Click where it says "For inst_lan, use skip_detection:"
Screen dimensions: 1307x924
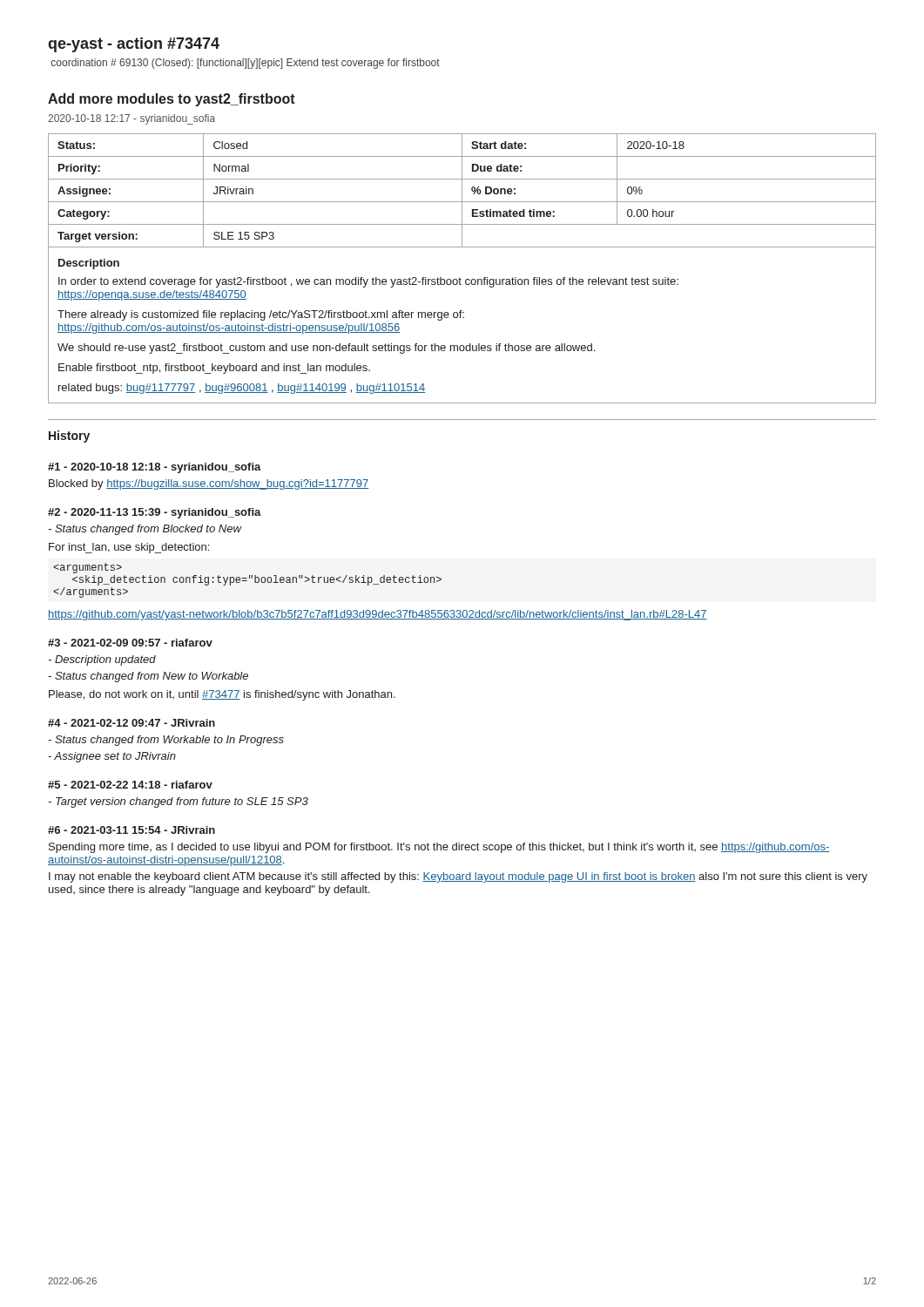pyautogui.click(x=129, y=547)
